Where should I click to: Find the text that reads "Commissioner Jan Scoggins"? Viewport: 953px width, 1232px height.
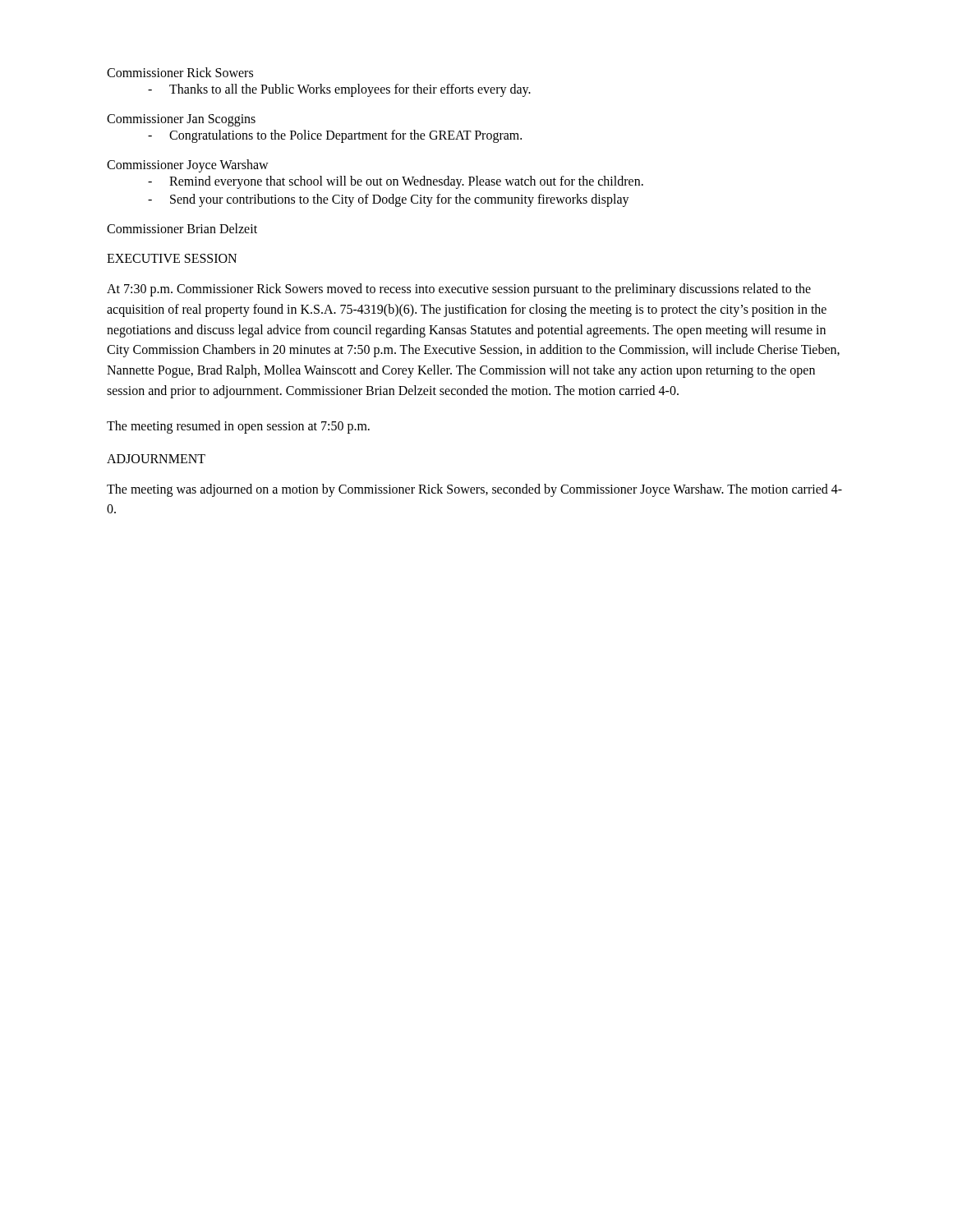[181, 119]
